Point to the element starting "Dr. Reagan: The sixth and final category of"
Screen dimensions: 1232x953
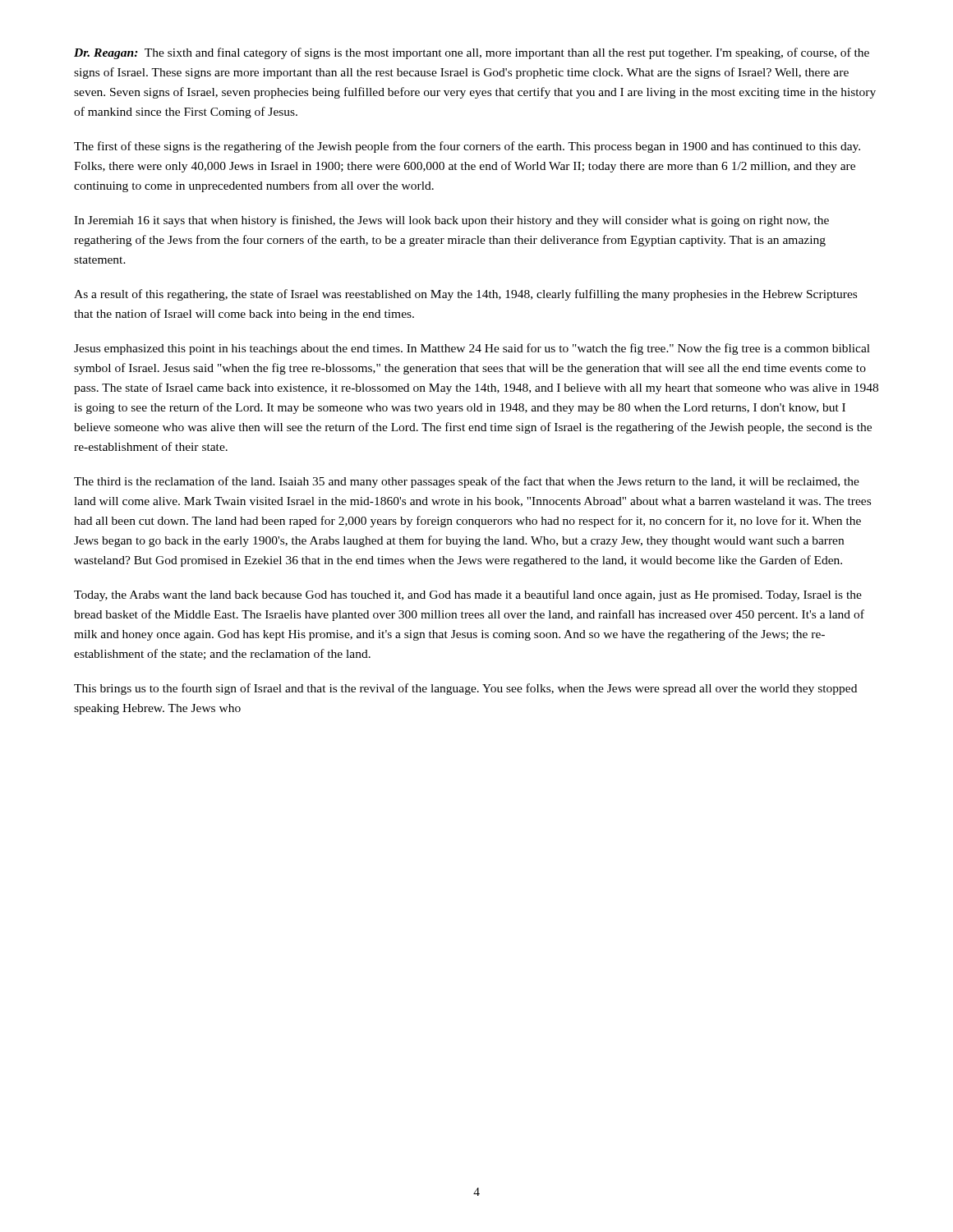475,82
